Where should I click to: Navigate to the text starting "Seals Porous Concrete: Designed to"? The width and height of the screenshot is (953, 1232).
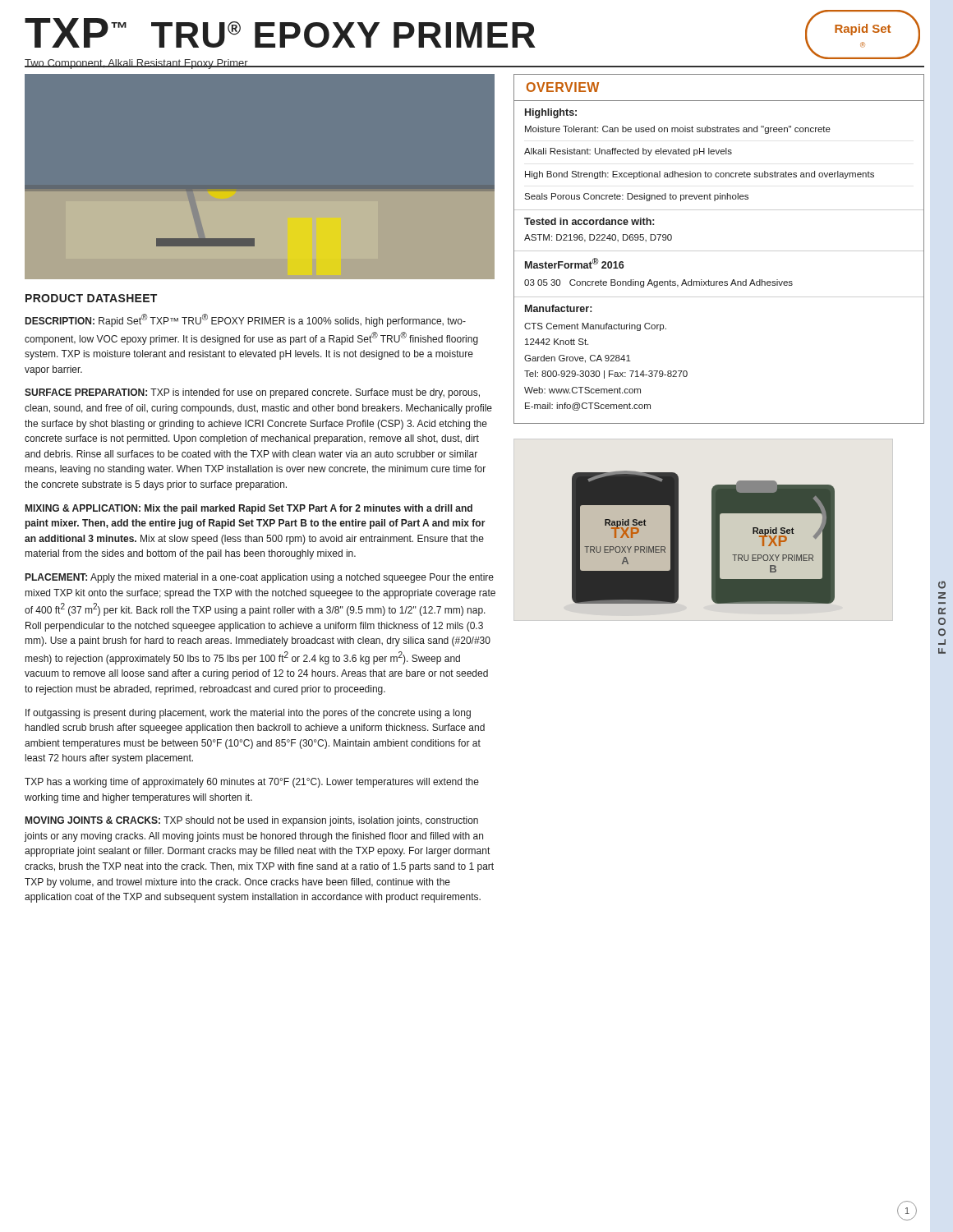point(637,196)
